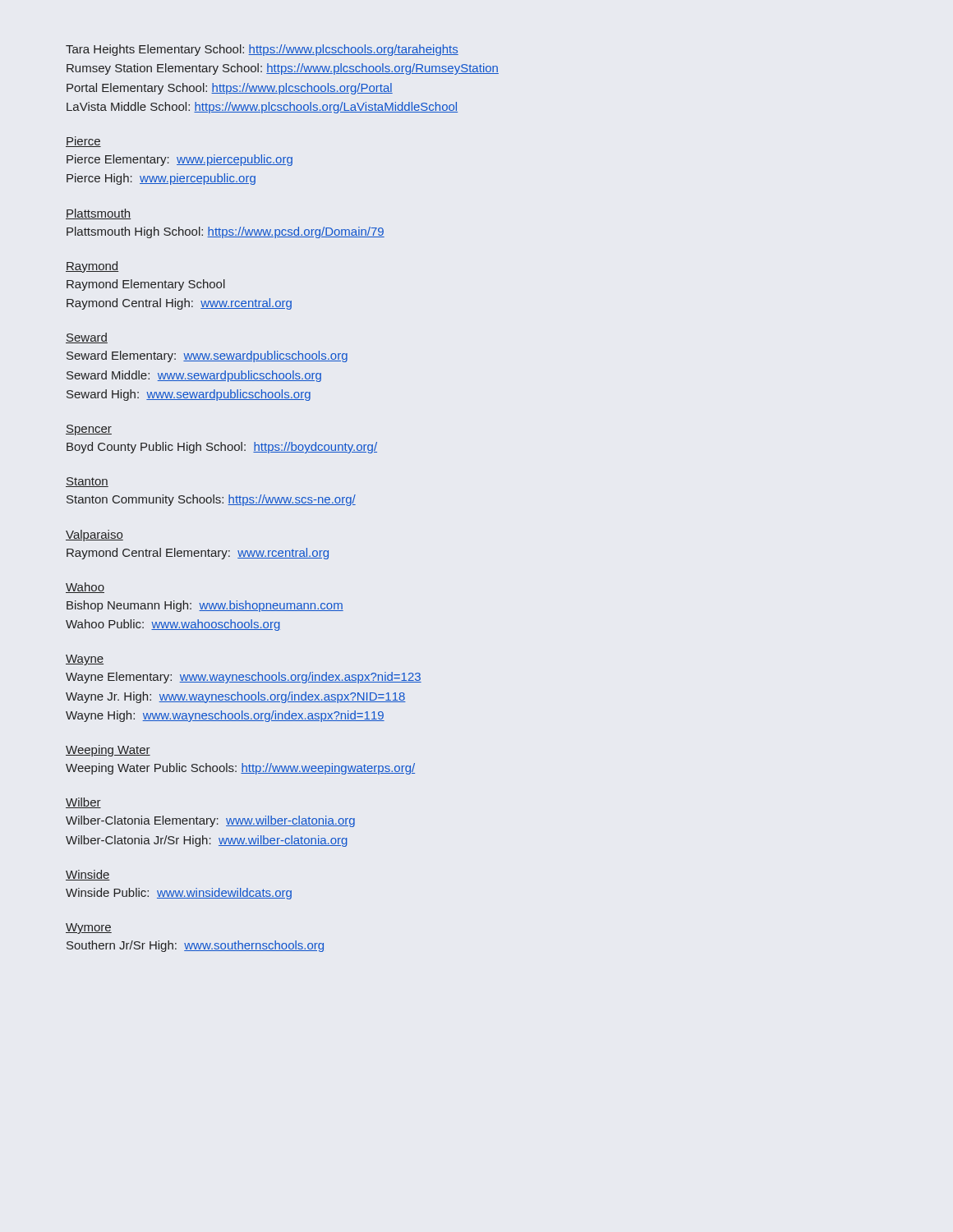
Task: Click on the list item that reads "Plattsmouth Plattsmouth High"
Action: click(98, 214)
